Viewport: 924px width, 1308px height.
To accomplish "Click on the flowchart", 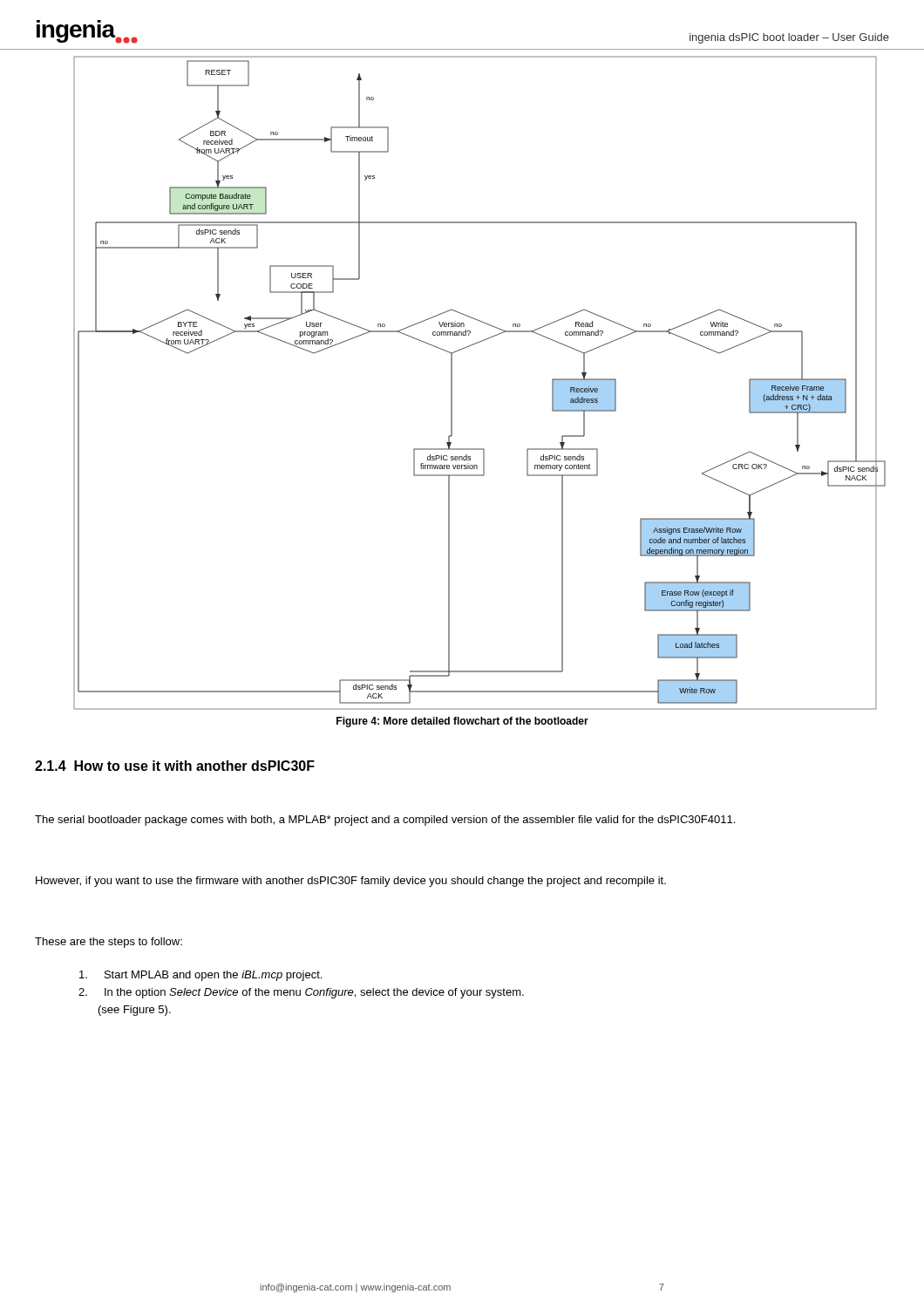I will tap(462, 384).
